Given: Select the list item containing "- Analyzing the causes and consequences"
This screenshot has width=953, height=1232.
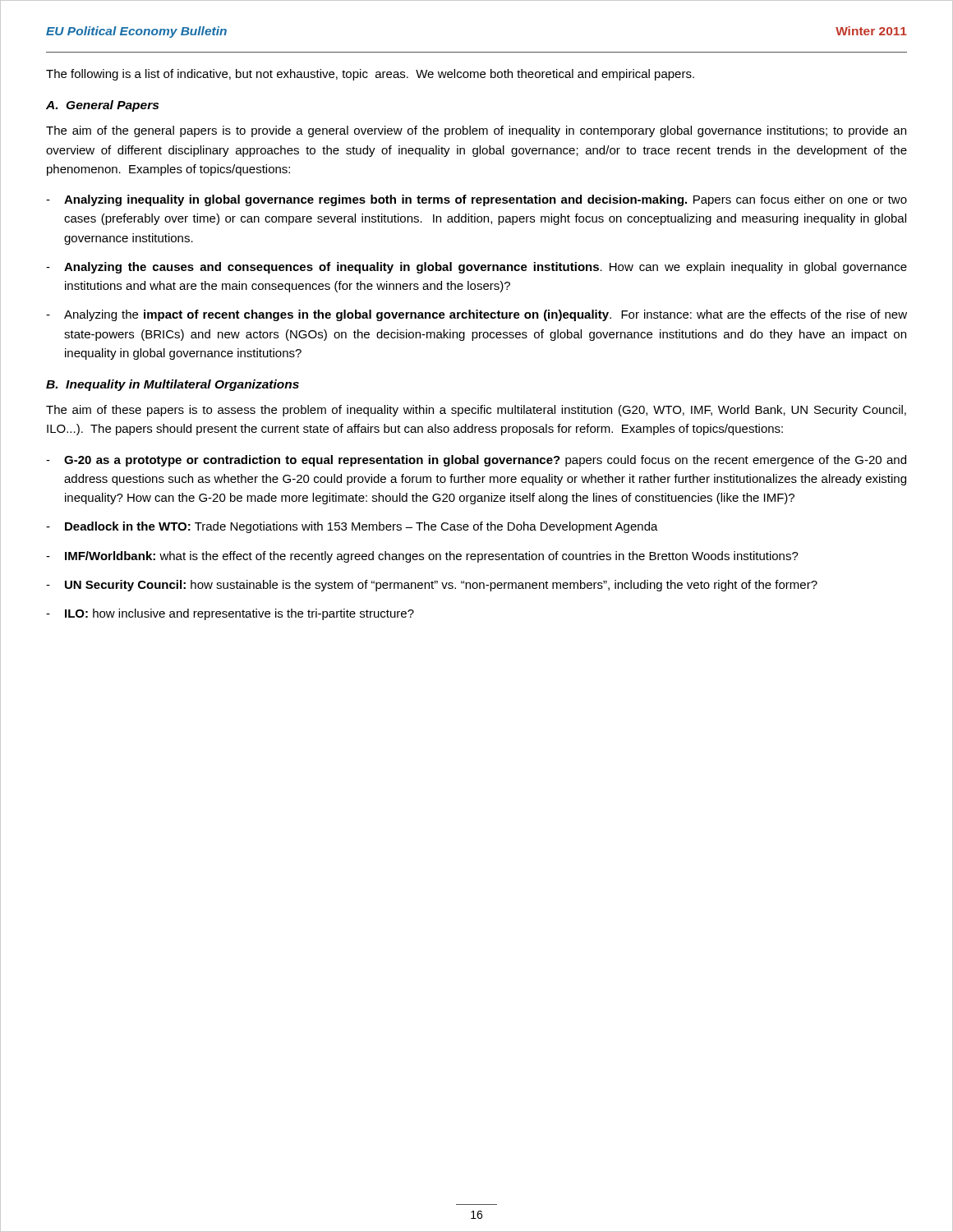Looking at the screenshot, I should tap(476, 276).
